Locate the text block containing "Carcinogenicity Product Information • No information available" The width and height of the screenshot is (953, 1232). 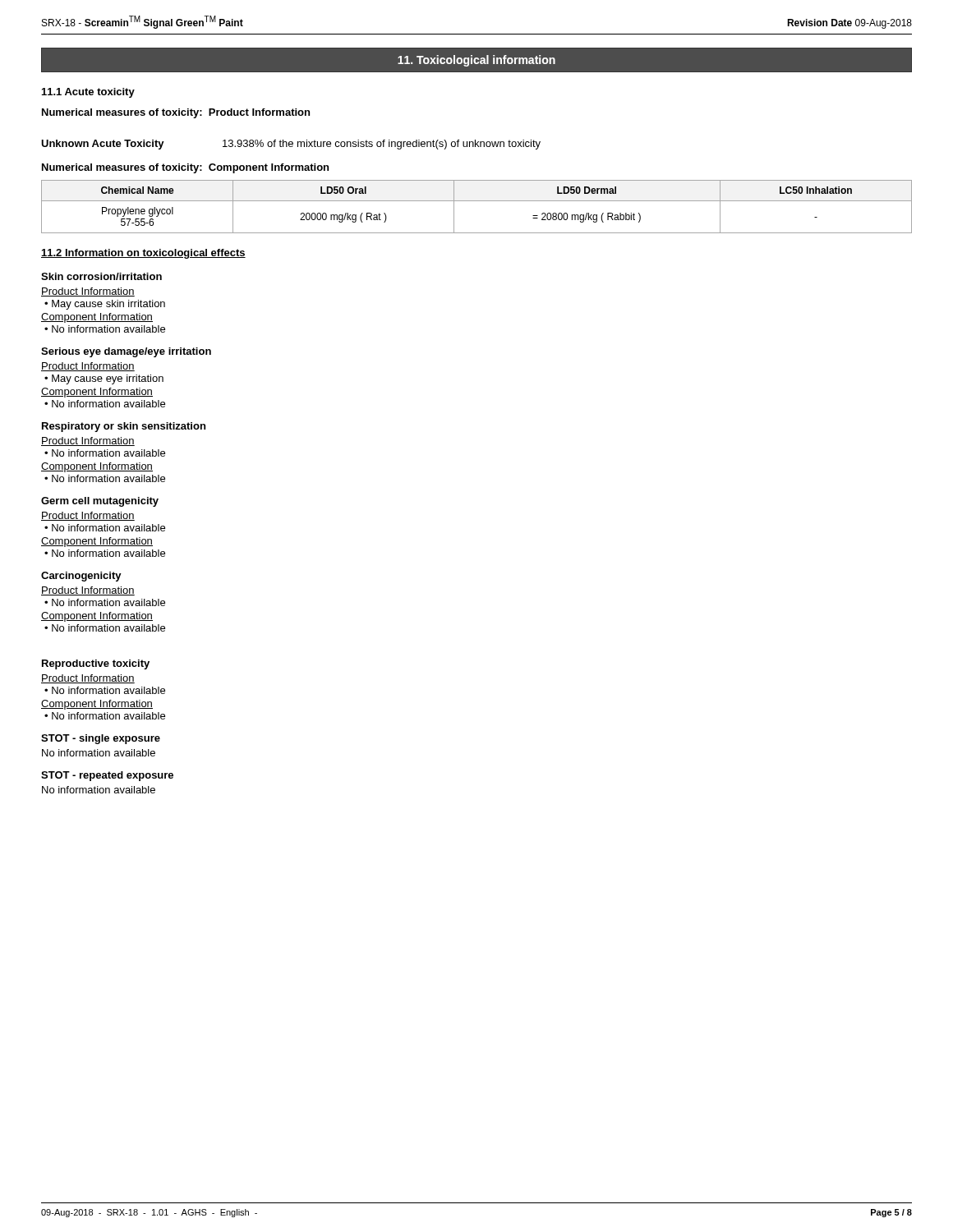[81, 577]
